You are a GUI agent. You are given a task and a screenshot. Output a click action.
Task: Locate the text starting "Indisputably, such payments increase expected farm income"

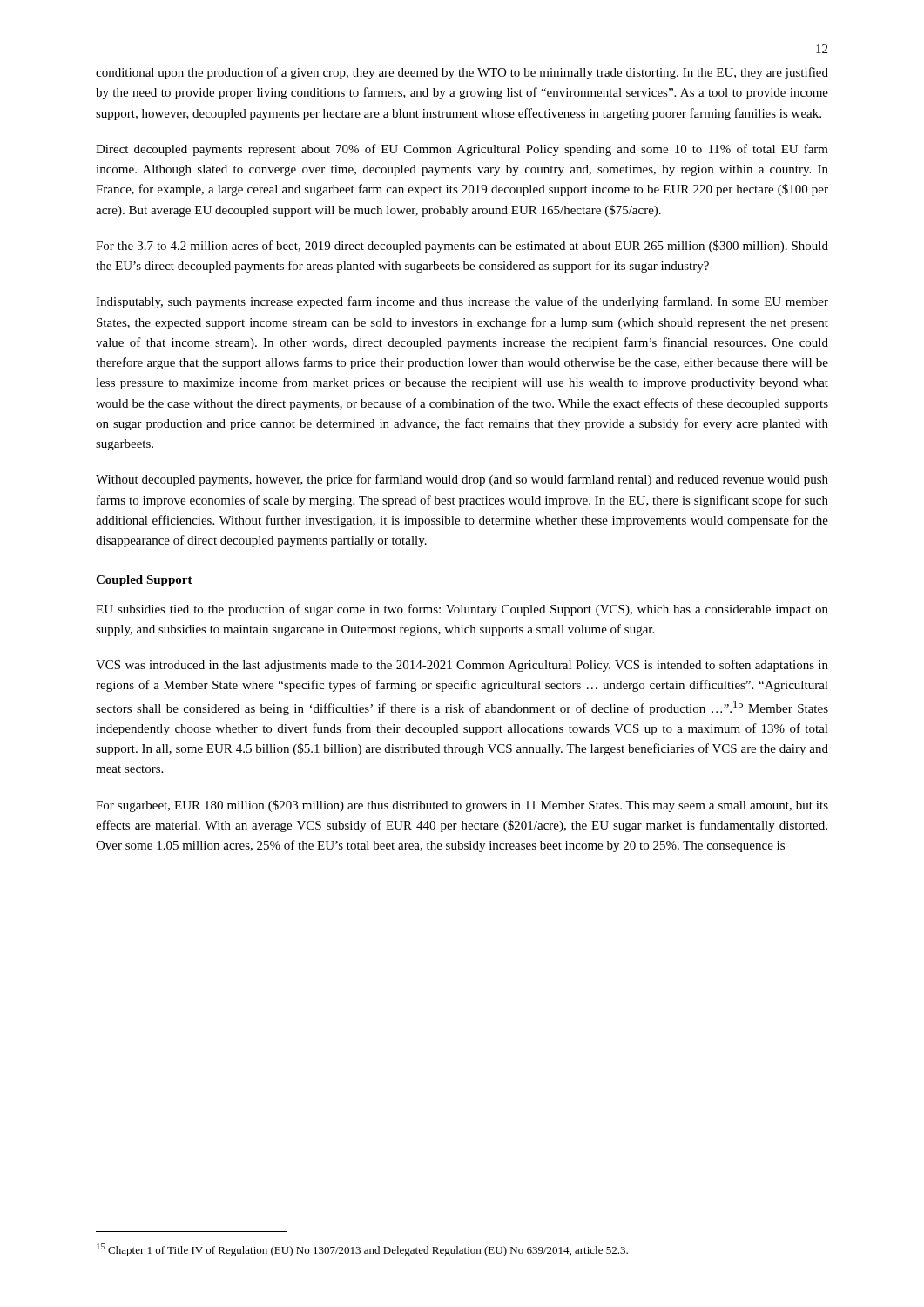click(462, 373)
